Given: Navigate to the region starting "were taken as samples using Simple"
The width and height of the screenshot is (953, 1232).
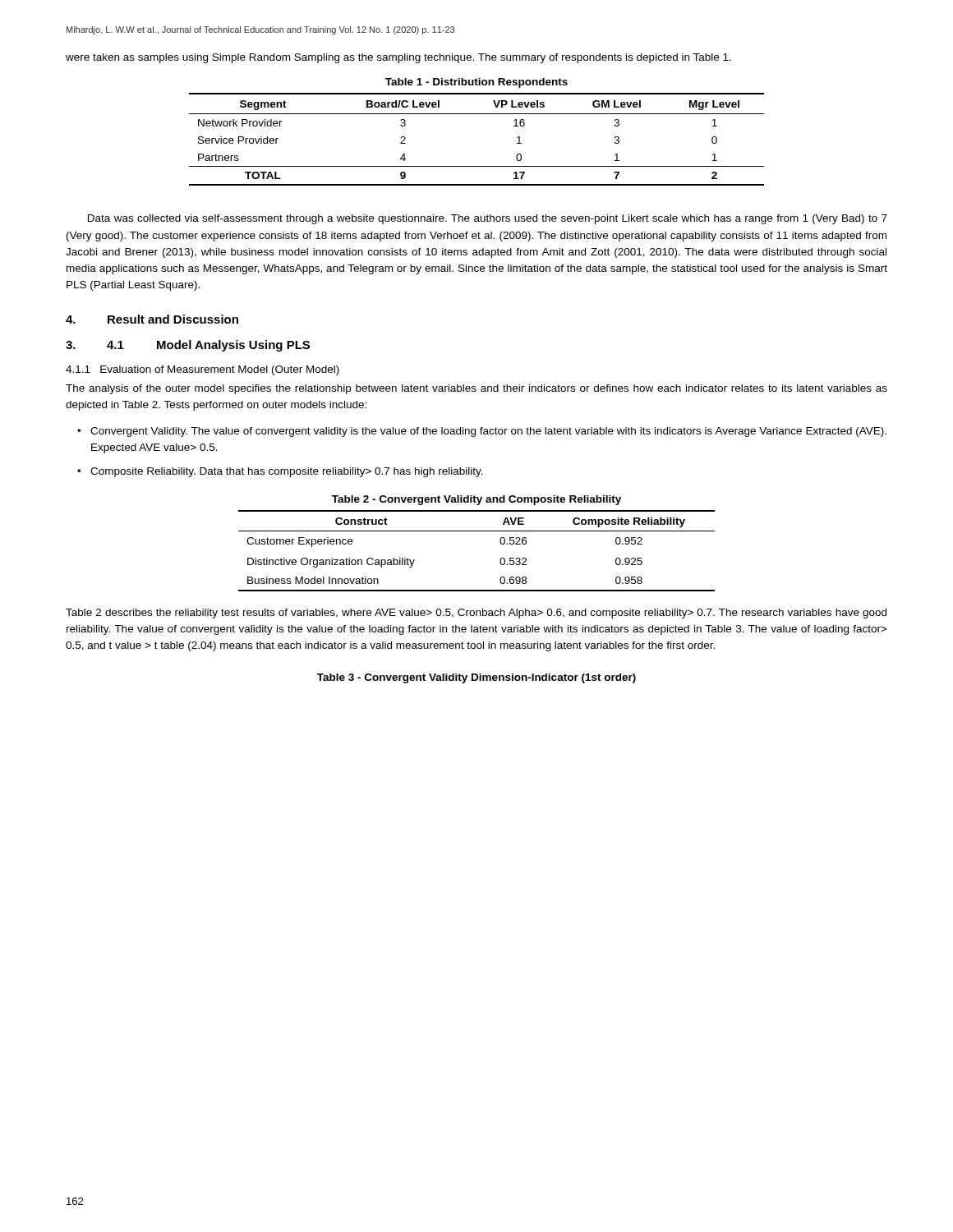Looking at the screenshot, I should coord(399,57).
